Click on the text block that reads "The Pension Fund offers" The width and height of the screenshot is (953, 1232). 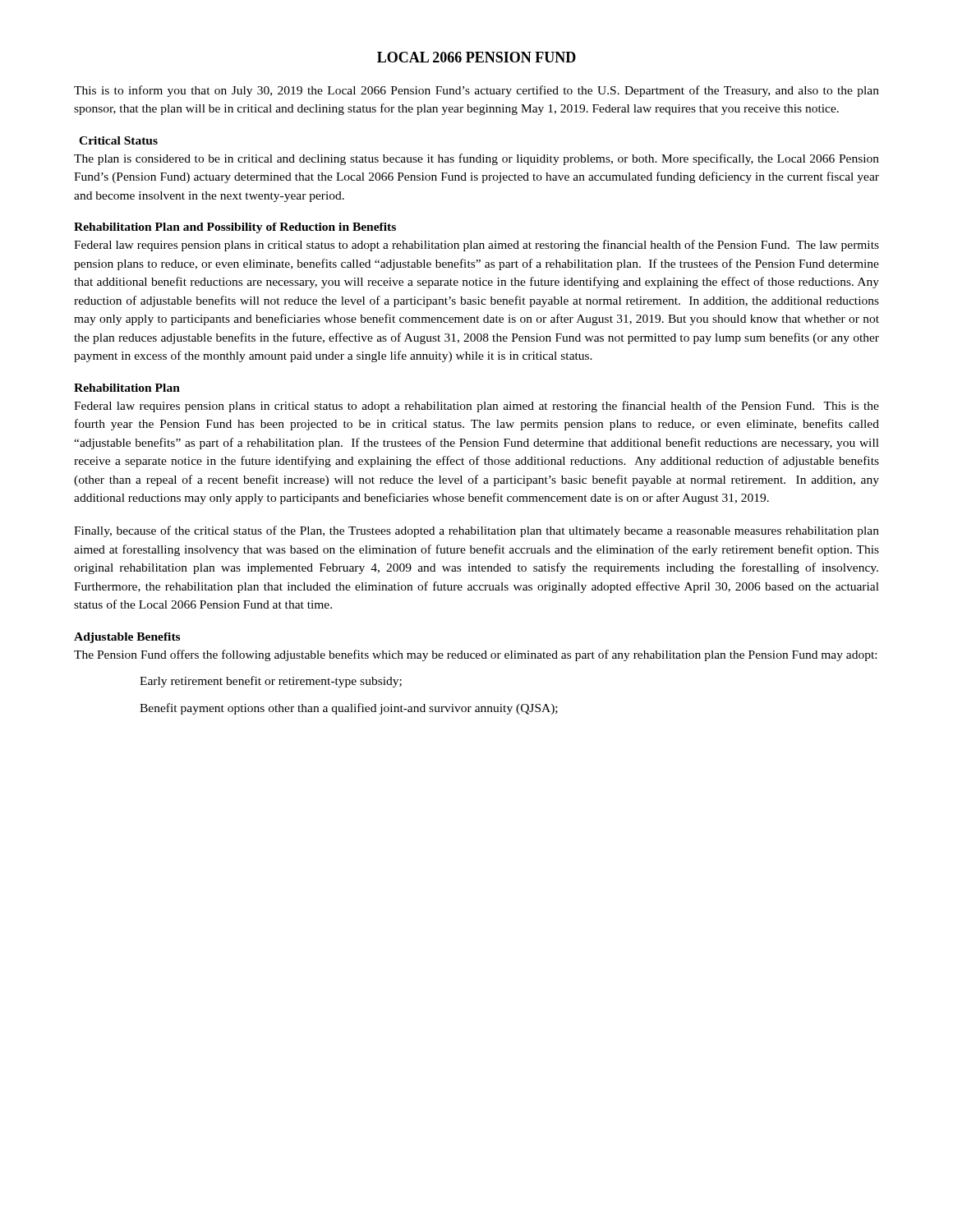pos(476,654)
